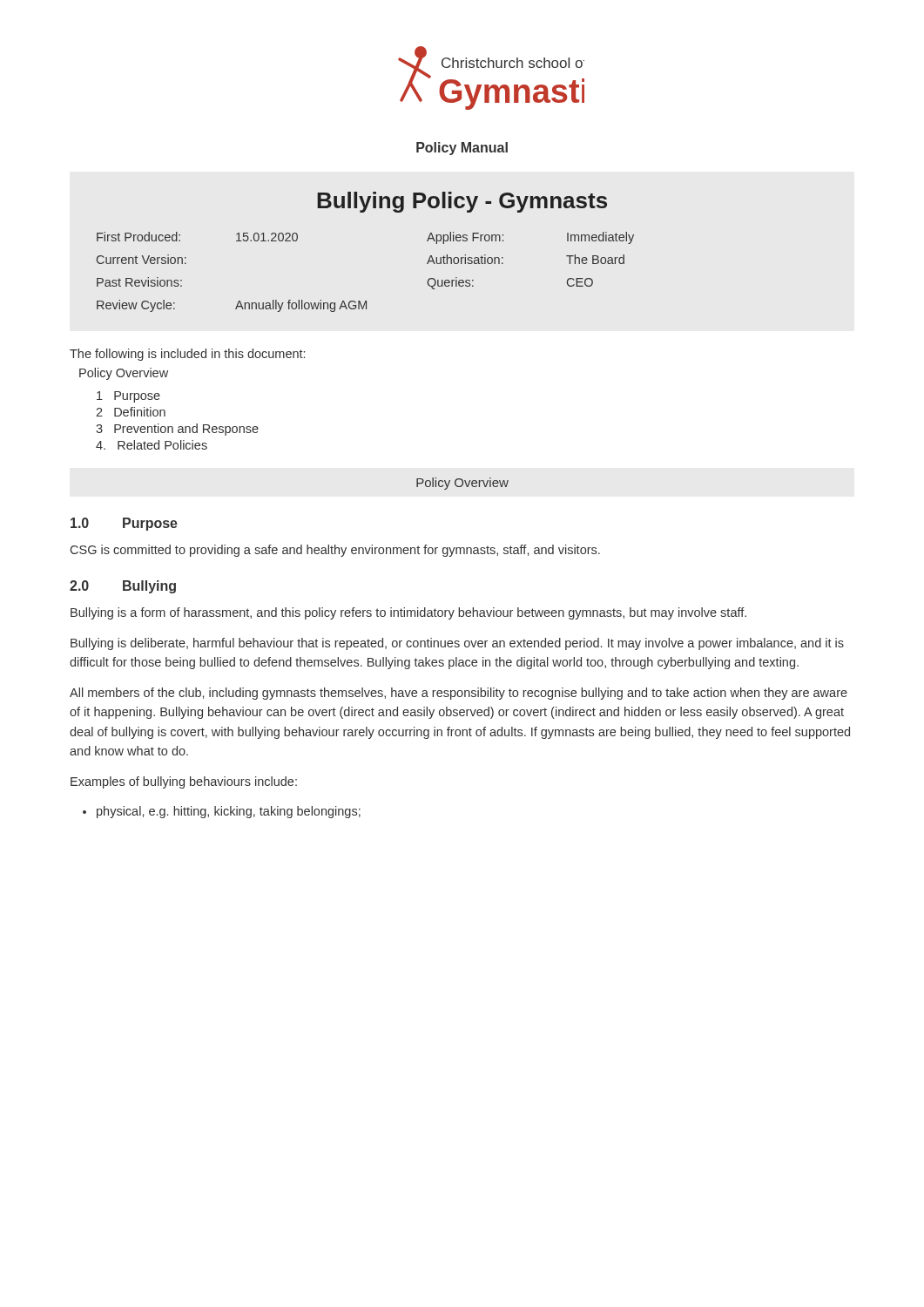Find the text block that reads "Bullying is a form of harassment,"

point(409,613)
